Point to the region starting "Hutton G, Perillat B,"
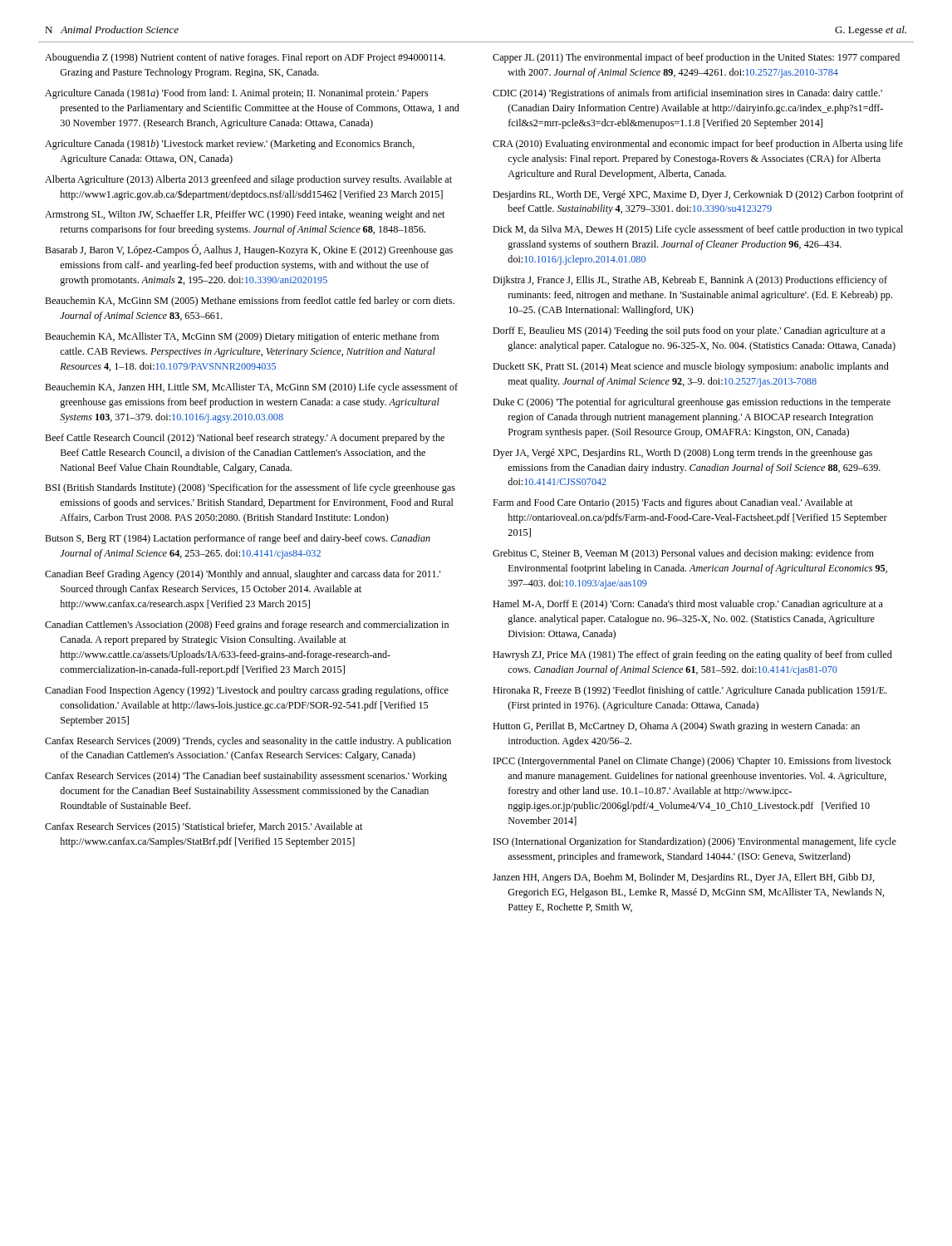The width and height of the screenshot is (952, 1246). pyautogui.click(x=676, y=733)
